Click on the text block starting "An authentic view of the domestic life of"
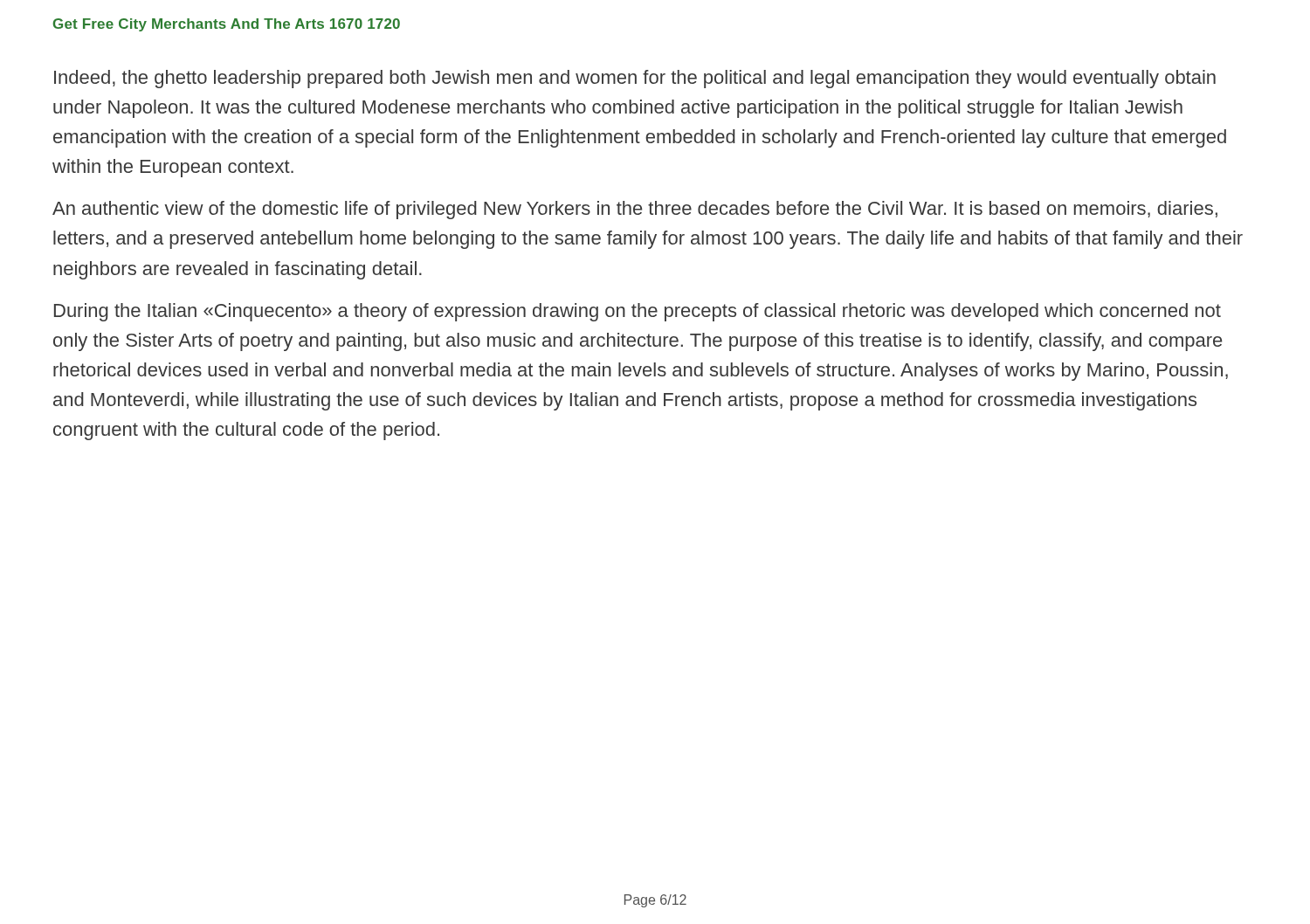Image resolution: width=1310 pixels, height=924 pixels. click(648, 238)
